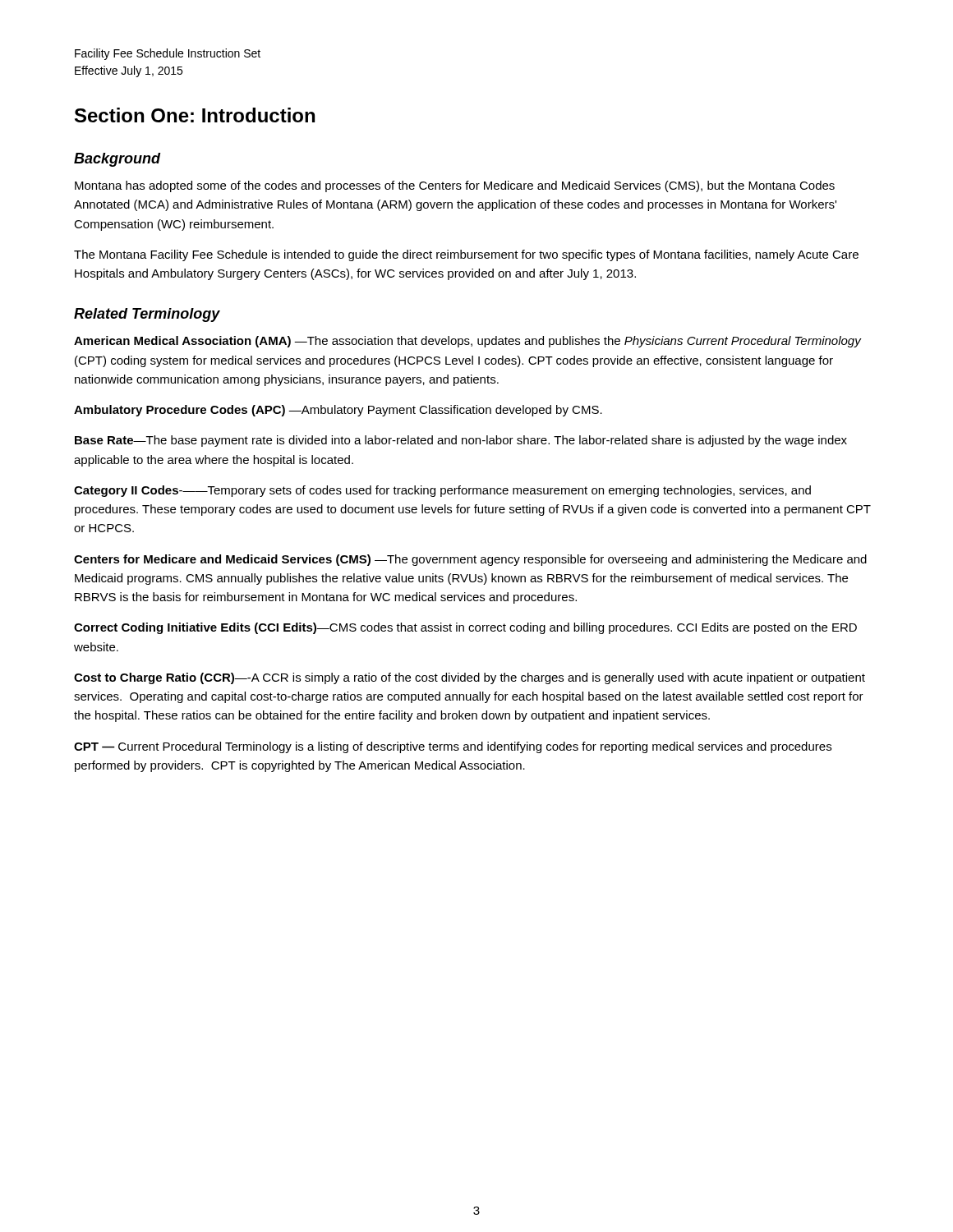953x1232 pixels.
Task: Point to the block beginning "Centers for Medicare and"
Action: tap(471, 578)
